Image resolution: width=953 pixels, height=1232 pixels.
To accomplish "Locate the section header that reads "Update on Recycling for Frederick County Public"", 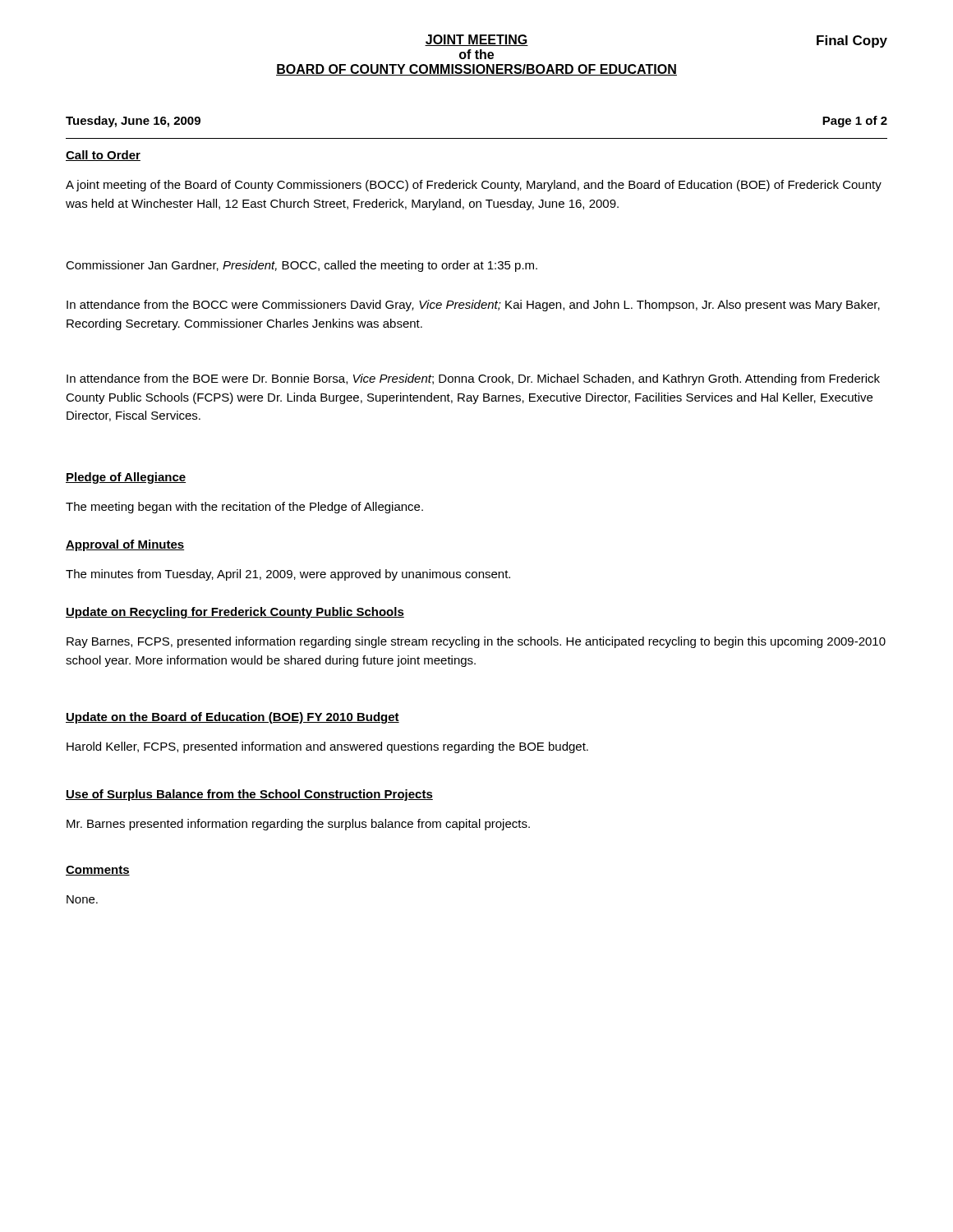I will pos(235,612).
